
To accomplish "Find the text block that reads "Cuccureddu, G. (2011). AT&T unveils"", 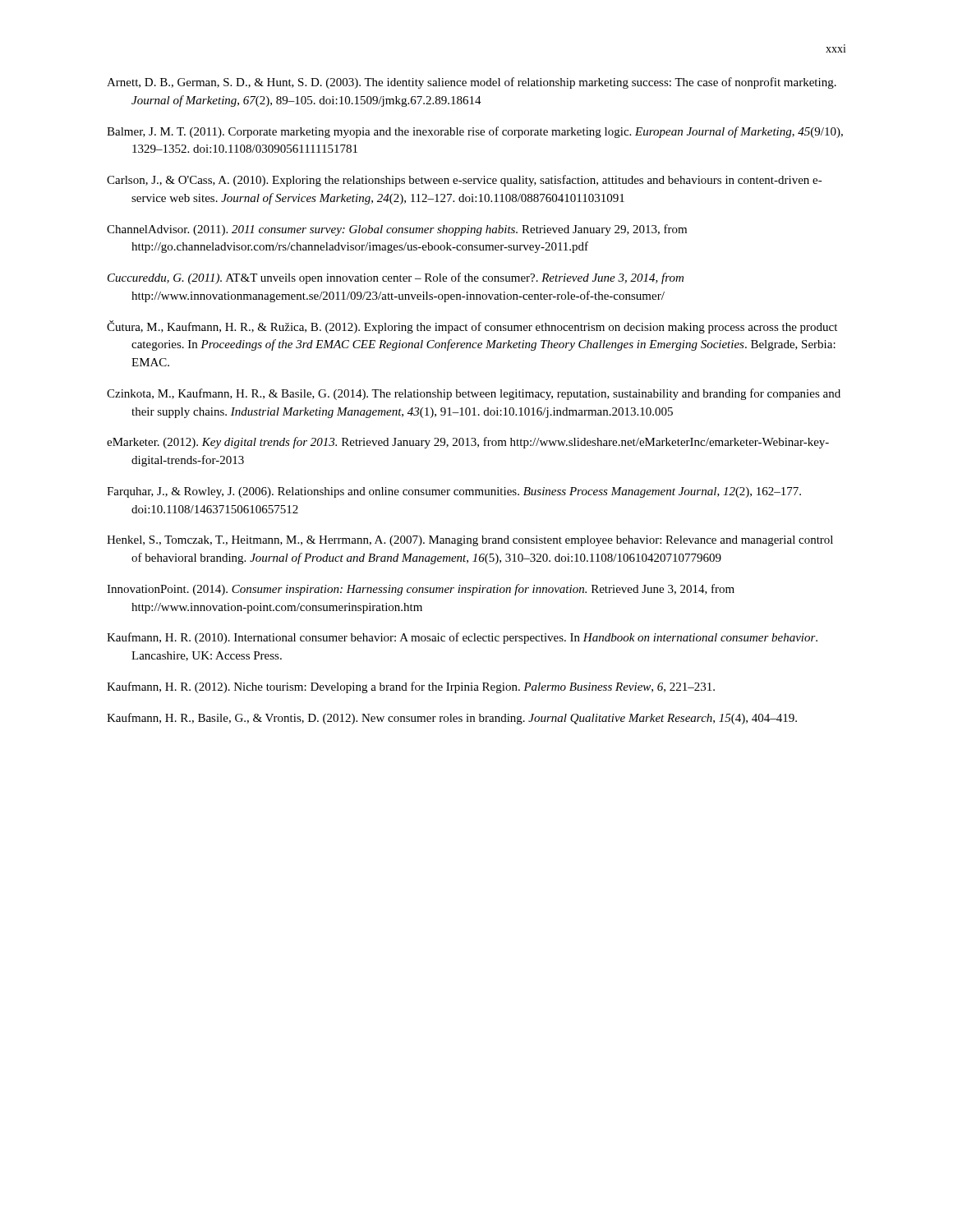I will (395, 287).
